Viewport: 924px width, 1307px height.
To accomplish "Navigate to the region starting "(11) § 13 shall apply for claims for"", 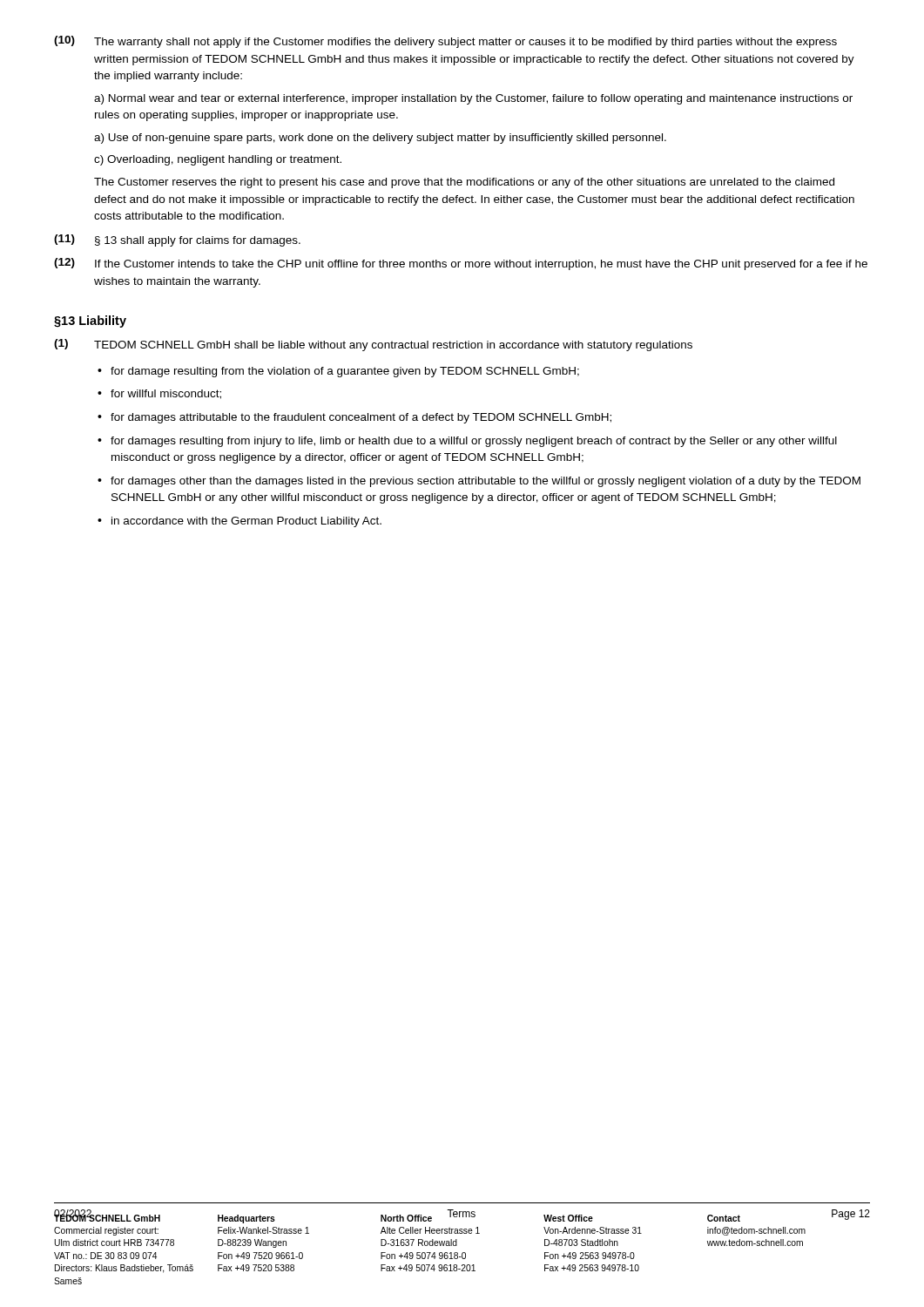I will [x=177, y=240].
